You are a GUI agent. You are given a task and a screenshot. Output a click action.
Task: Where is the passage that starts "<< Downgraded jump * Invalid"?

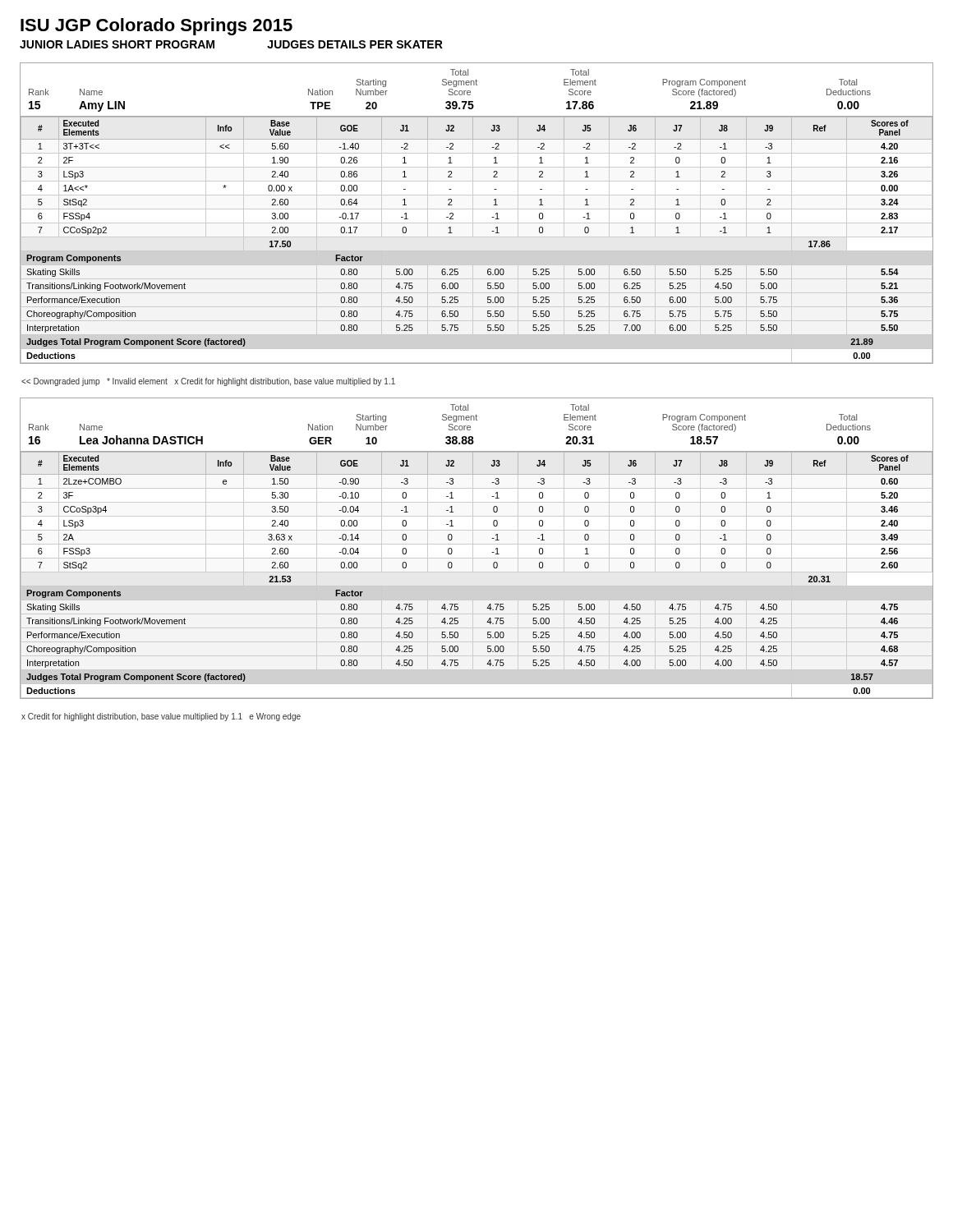coord(208,381)
